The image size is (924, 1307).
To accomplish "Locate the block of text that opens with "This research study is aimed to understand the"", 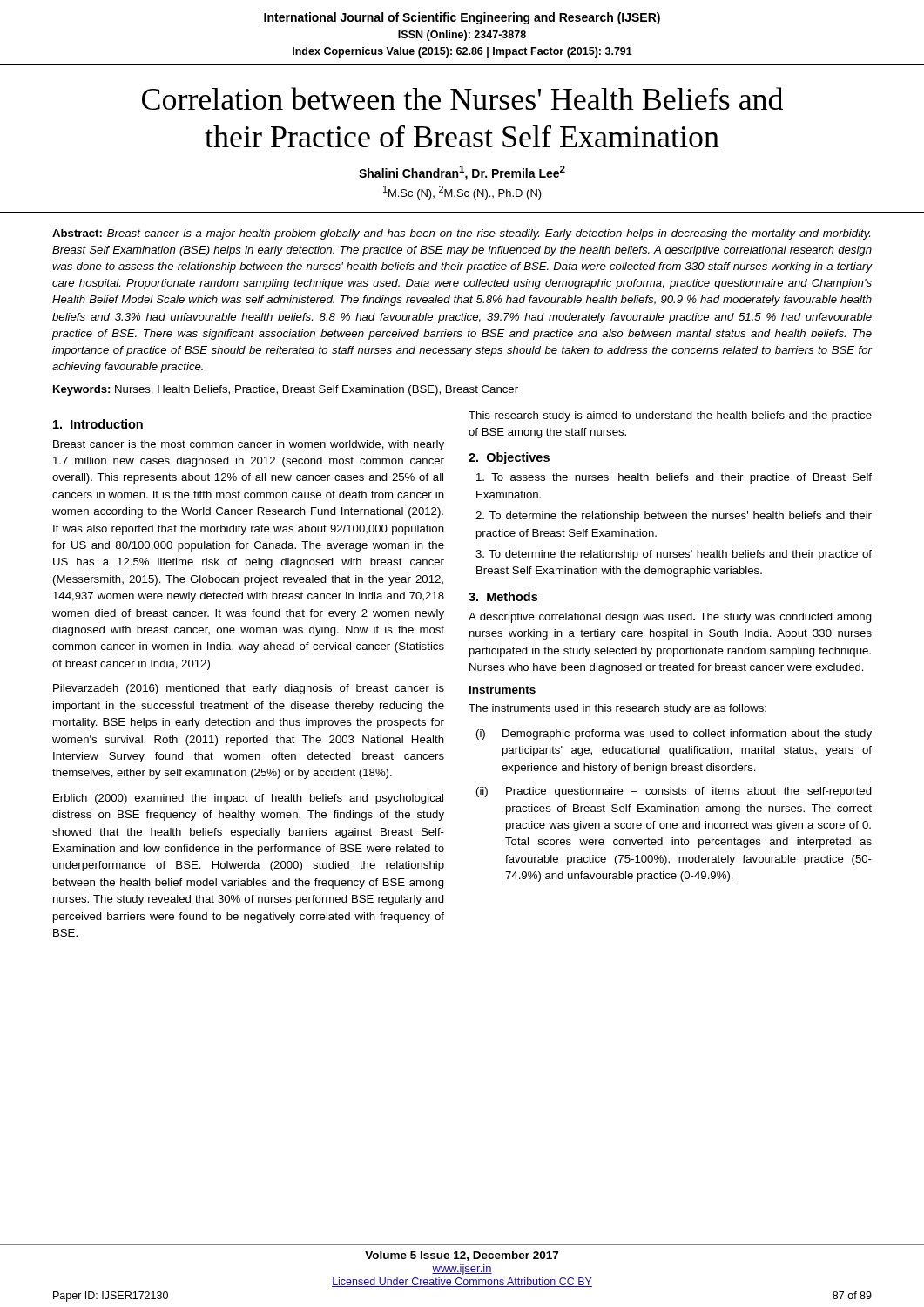I will (670, 423).
